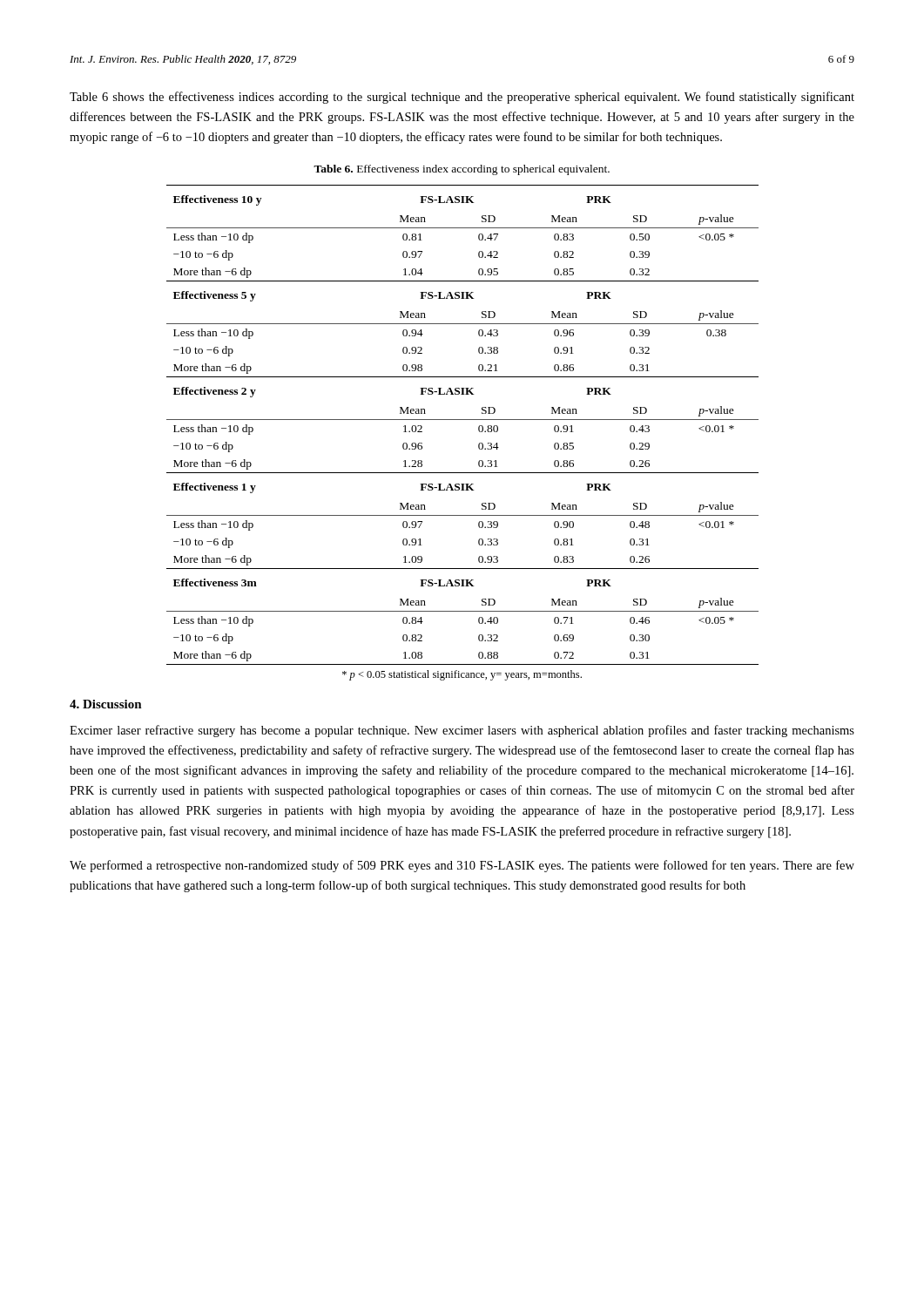This screenshot has height=1307, width=924.
Task: Point to the block beginning "We performed a"
Action: (x=462, y=875)
